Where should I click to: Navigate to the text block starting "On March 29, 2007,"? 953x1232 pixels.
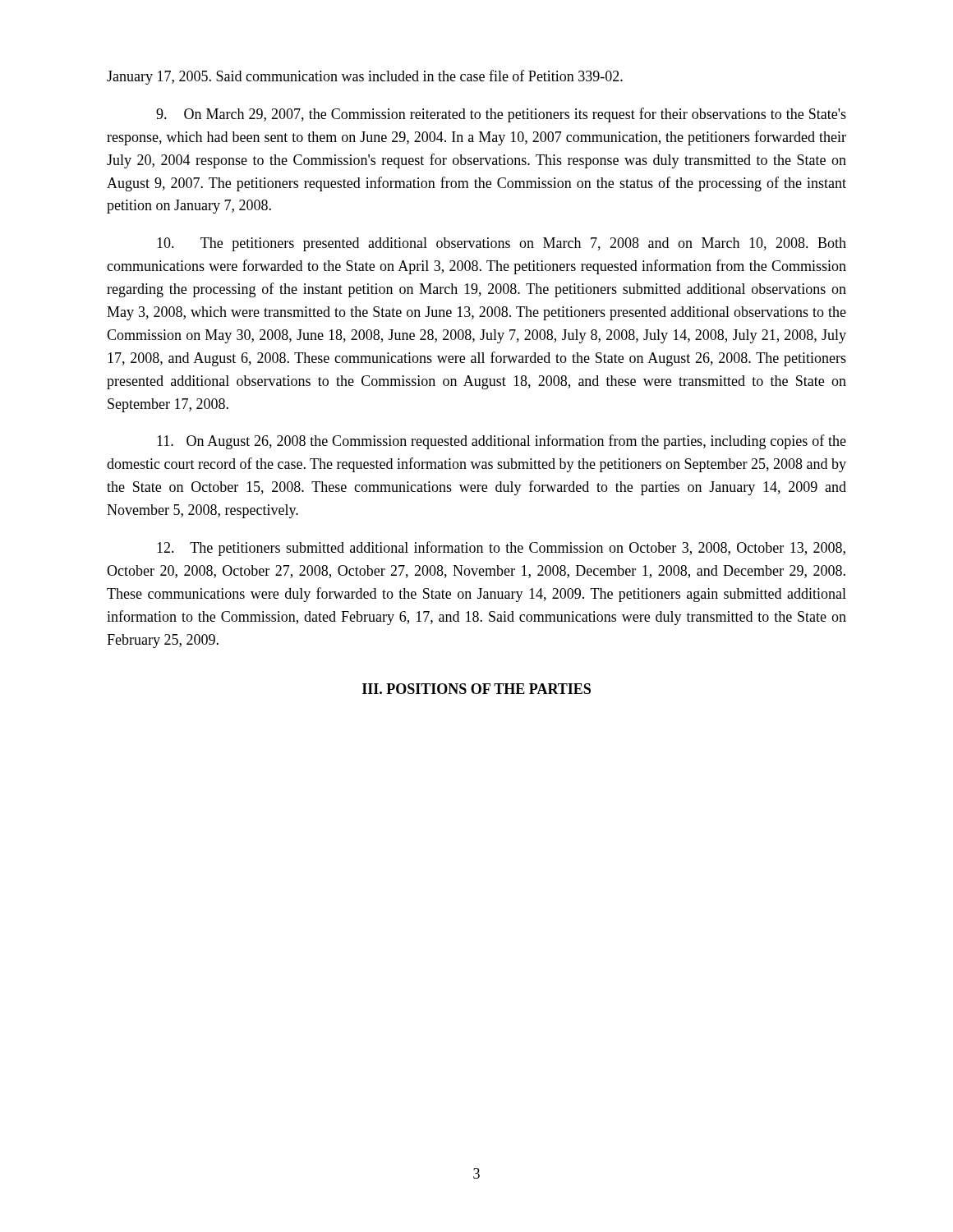click(x=476, y=160)
